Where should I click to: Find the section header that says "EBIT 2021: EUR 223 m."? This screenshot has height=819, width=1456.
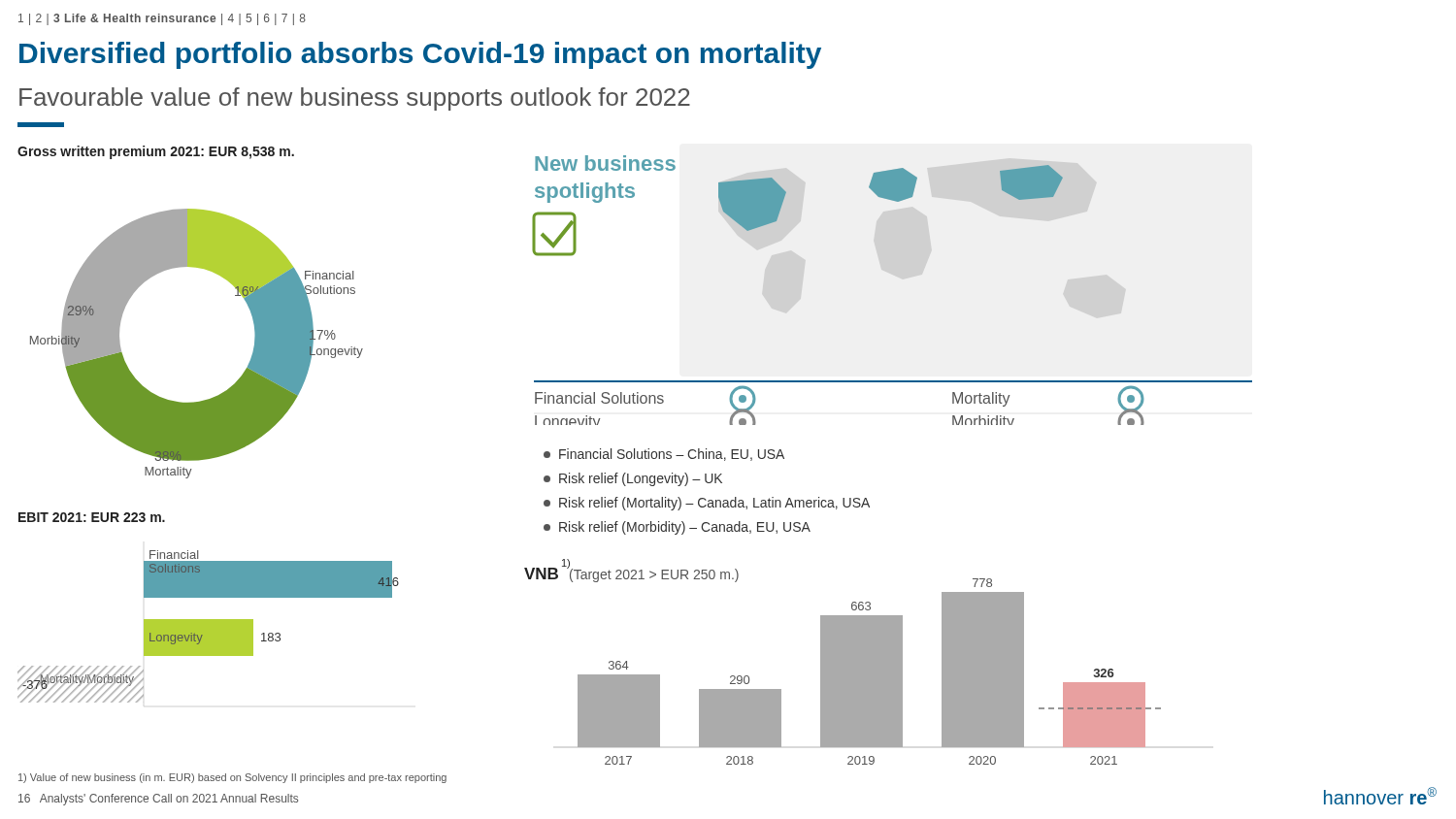pos(92,517)
